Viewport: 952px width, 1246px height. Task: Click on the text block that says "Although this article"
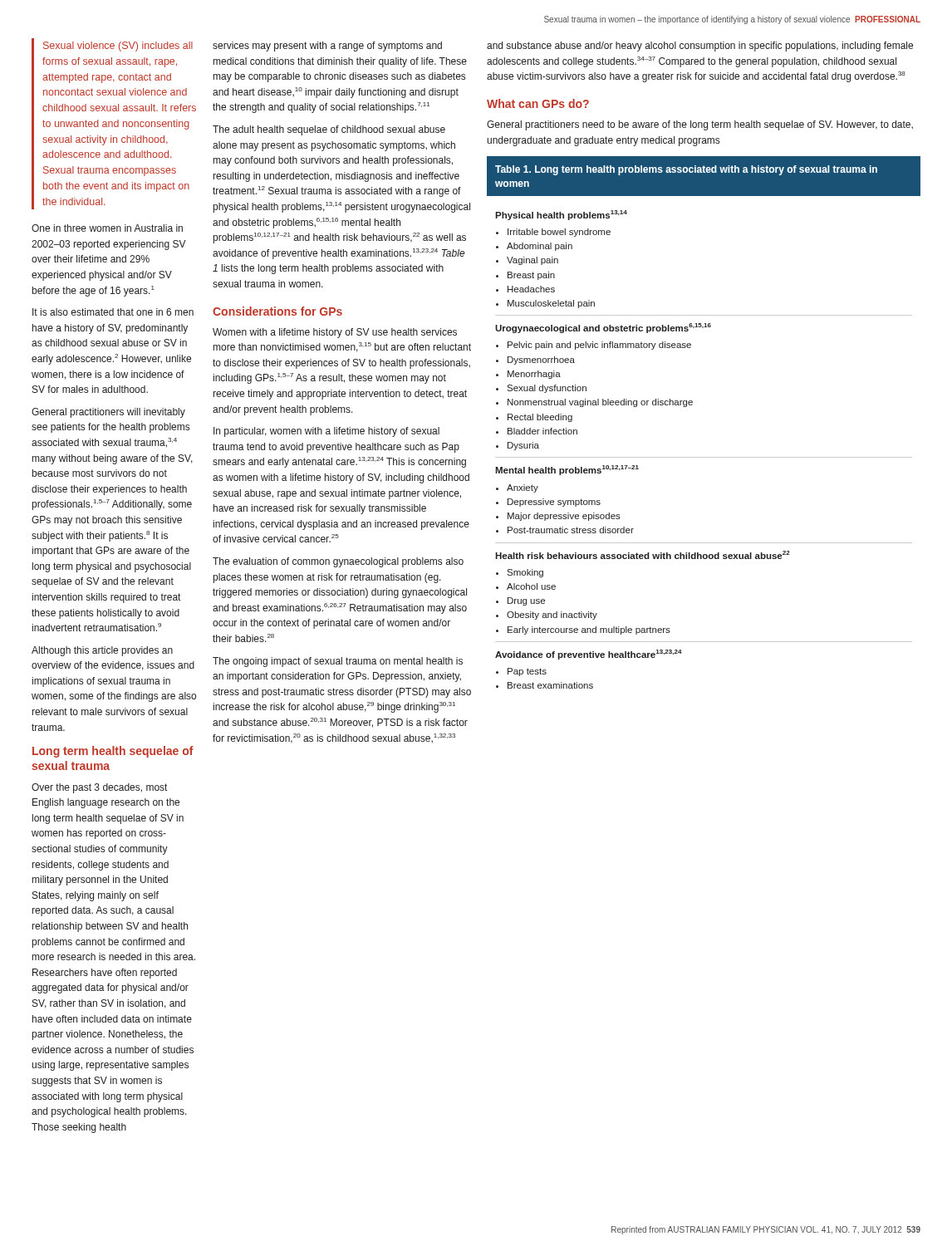(115, 689)
